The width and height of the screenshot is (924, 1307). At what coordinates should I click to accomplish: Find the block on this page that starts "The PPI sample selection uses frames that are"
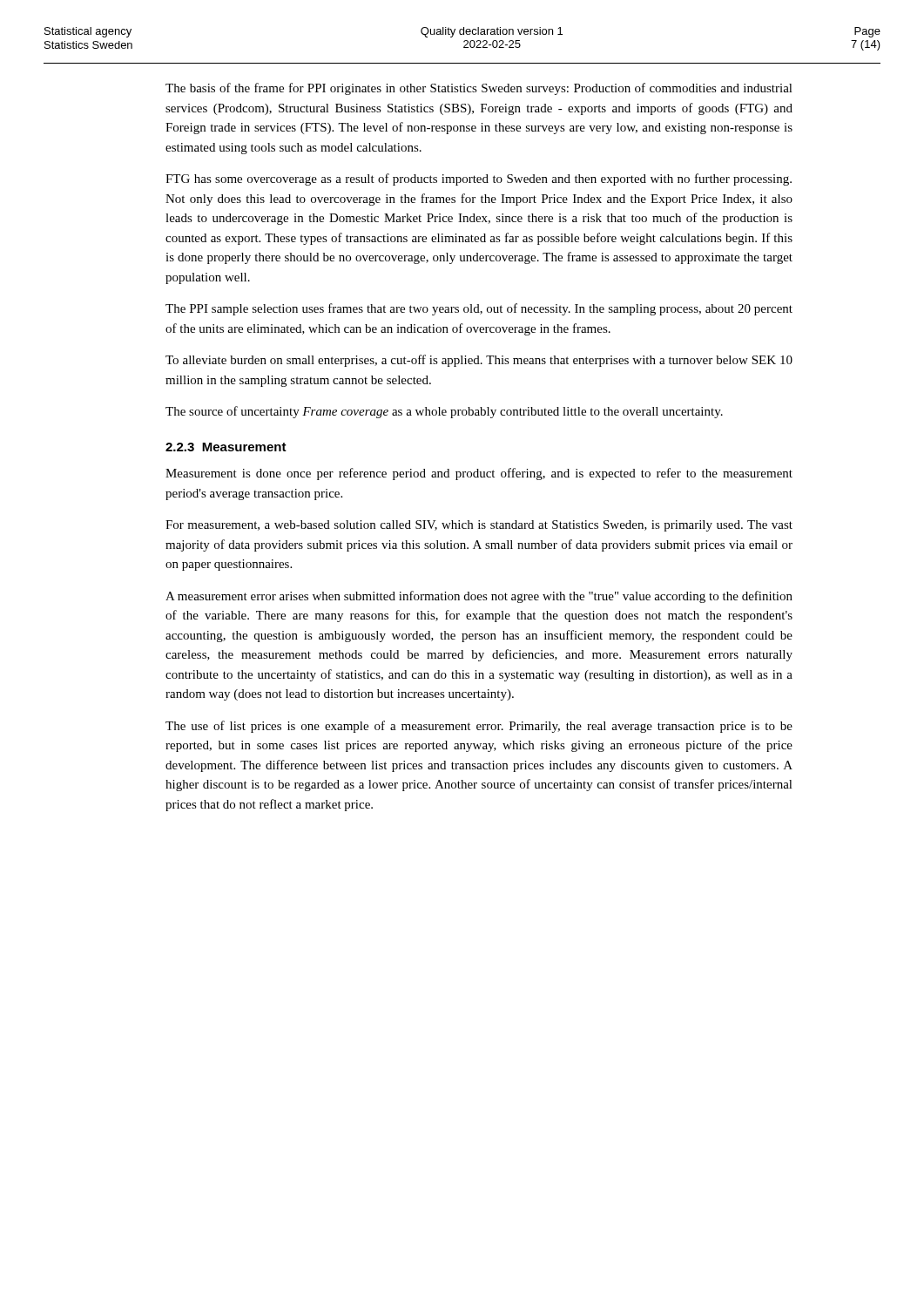(x=479, y=319)
